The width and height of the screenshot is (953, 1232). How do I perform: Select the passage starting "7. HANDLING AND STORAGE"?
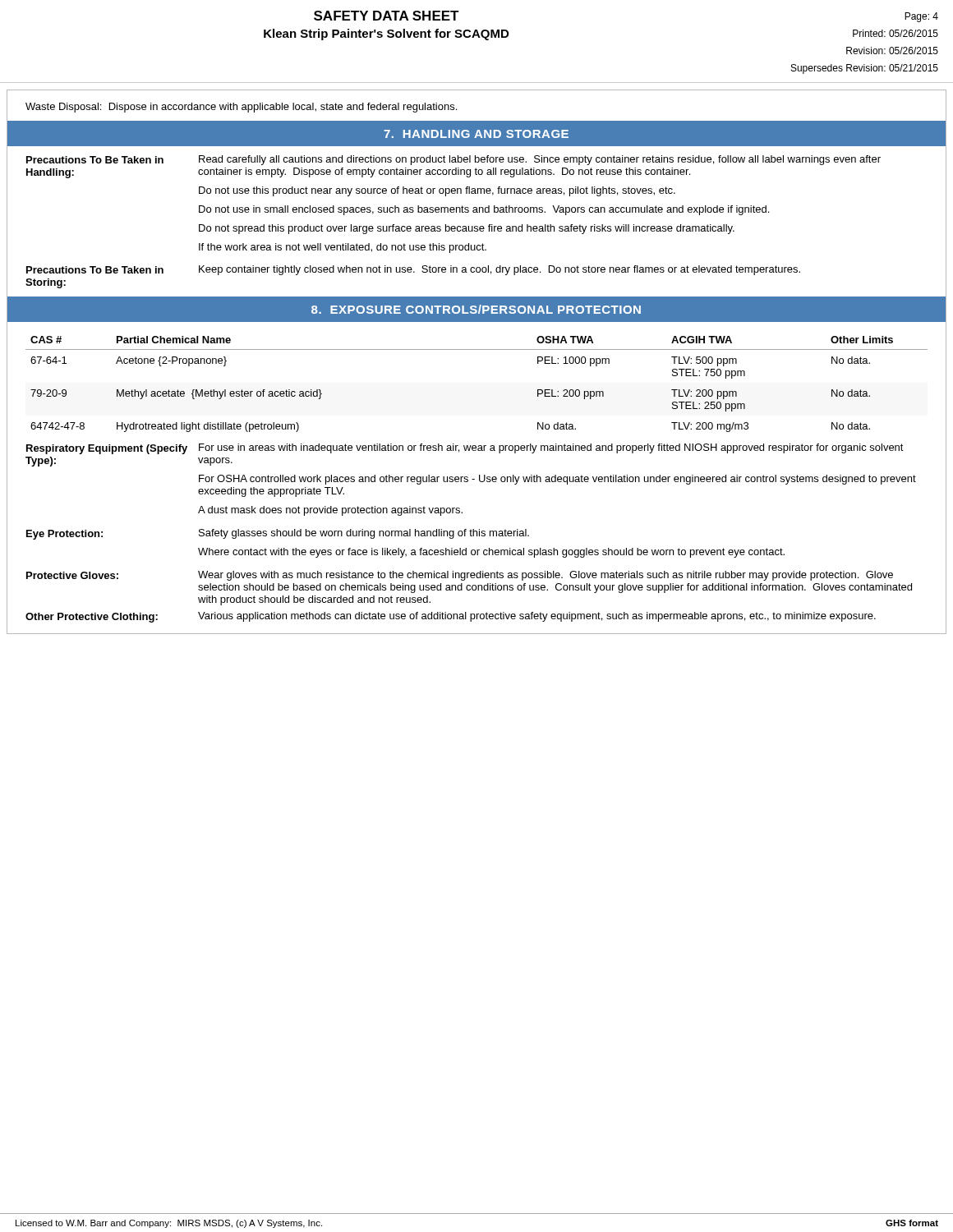(476, 133)
